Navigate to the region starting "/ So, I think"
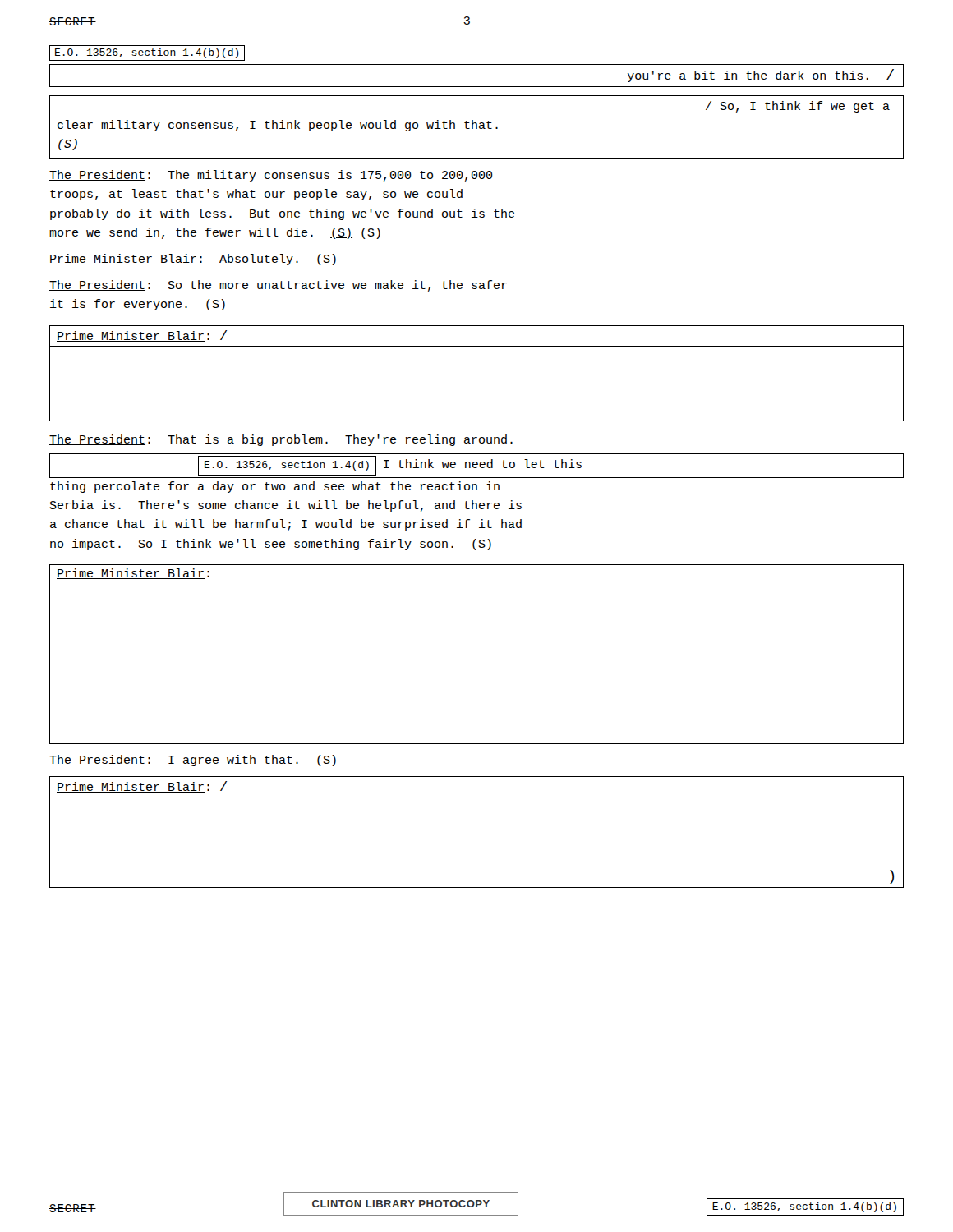Screen dimensions: 1232x953 coord(476,127)
